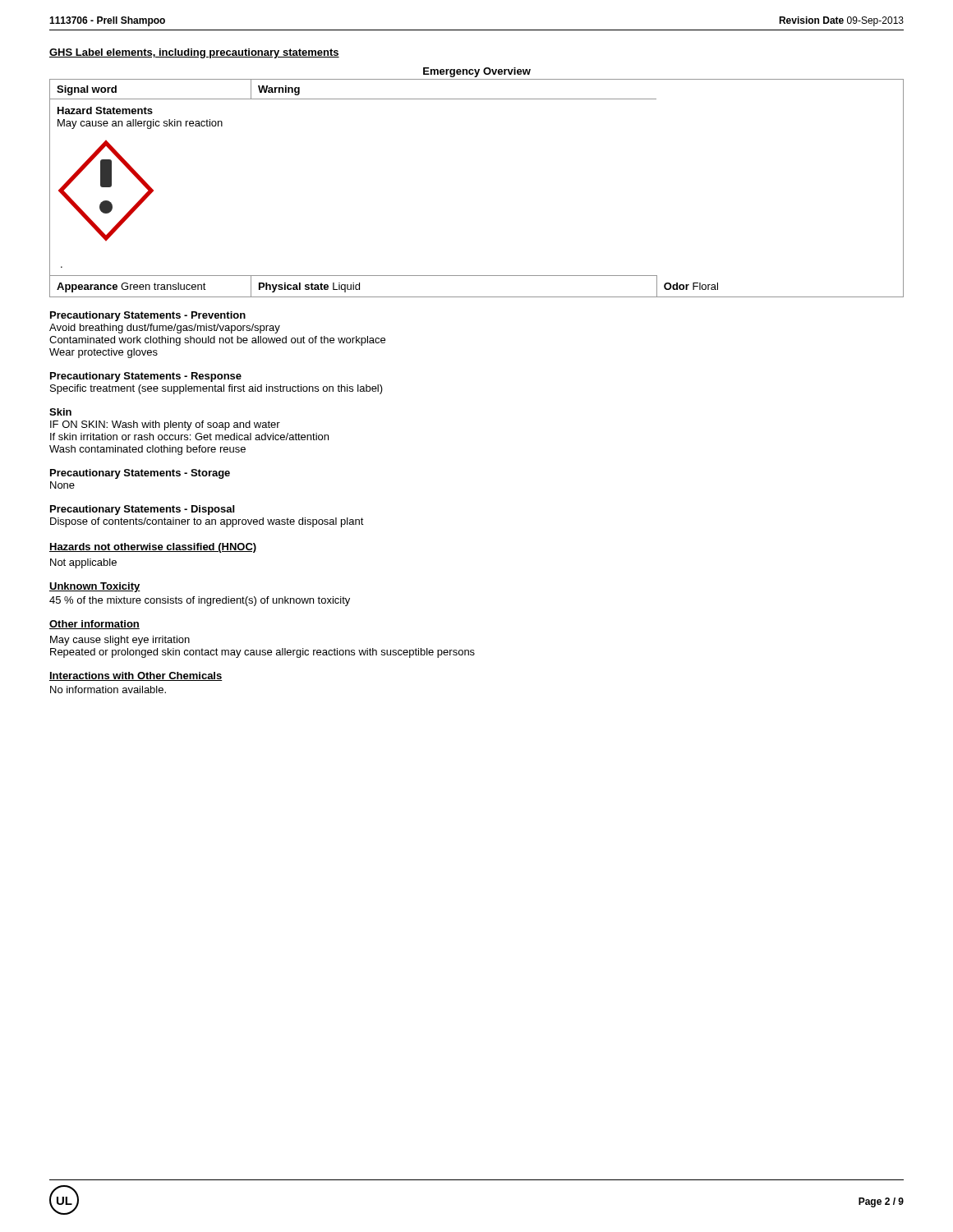Click a illustration

106,192
